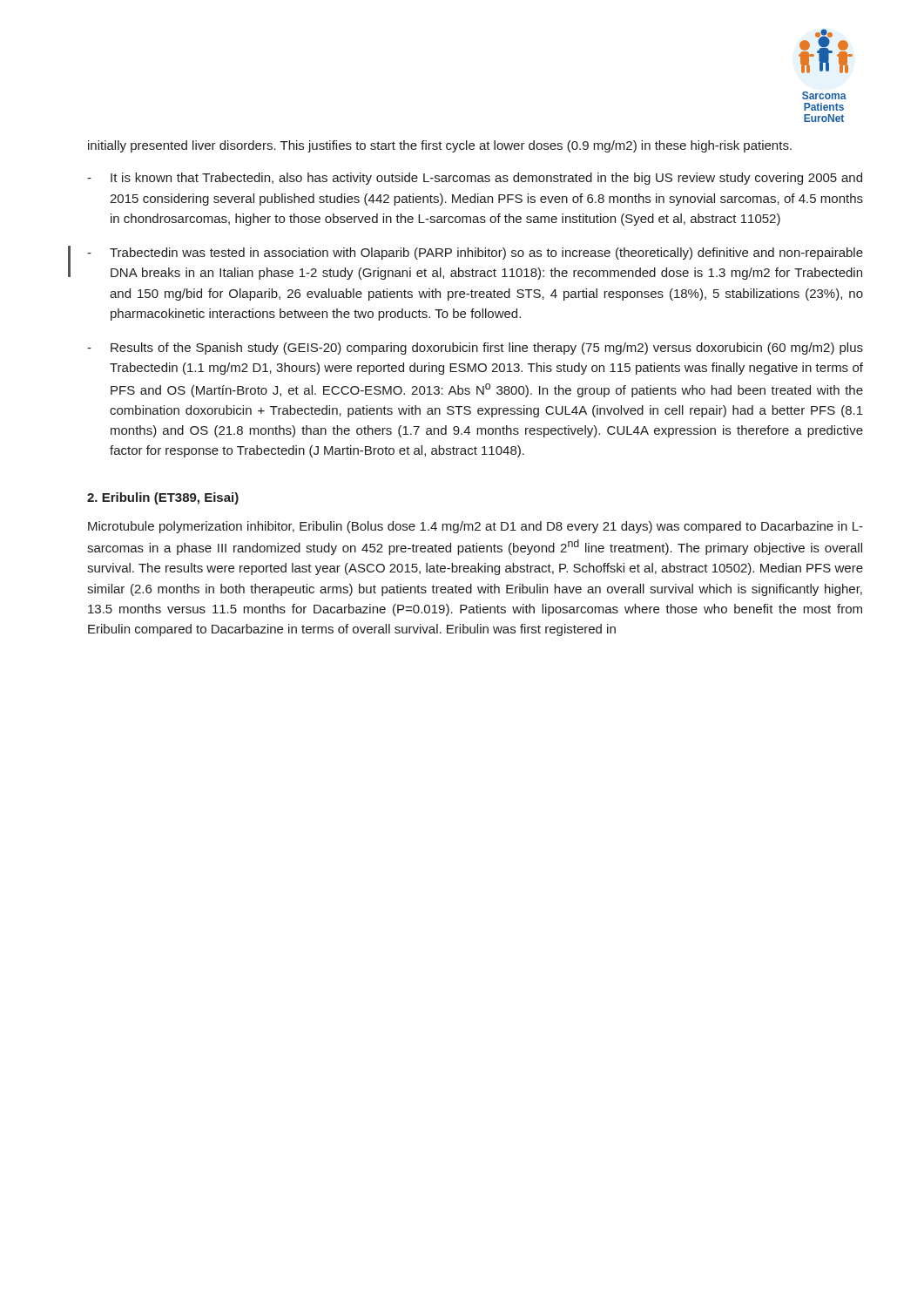The height and width of the screenshot is (1307, 924).
Task: Select the logo
Action: click(x=824, y=75)
